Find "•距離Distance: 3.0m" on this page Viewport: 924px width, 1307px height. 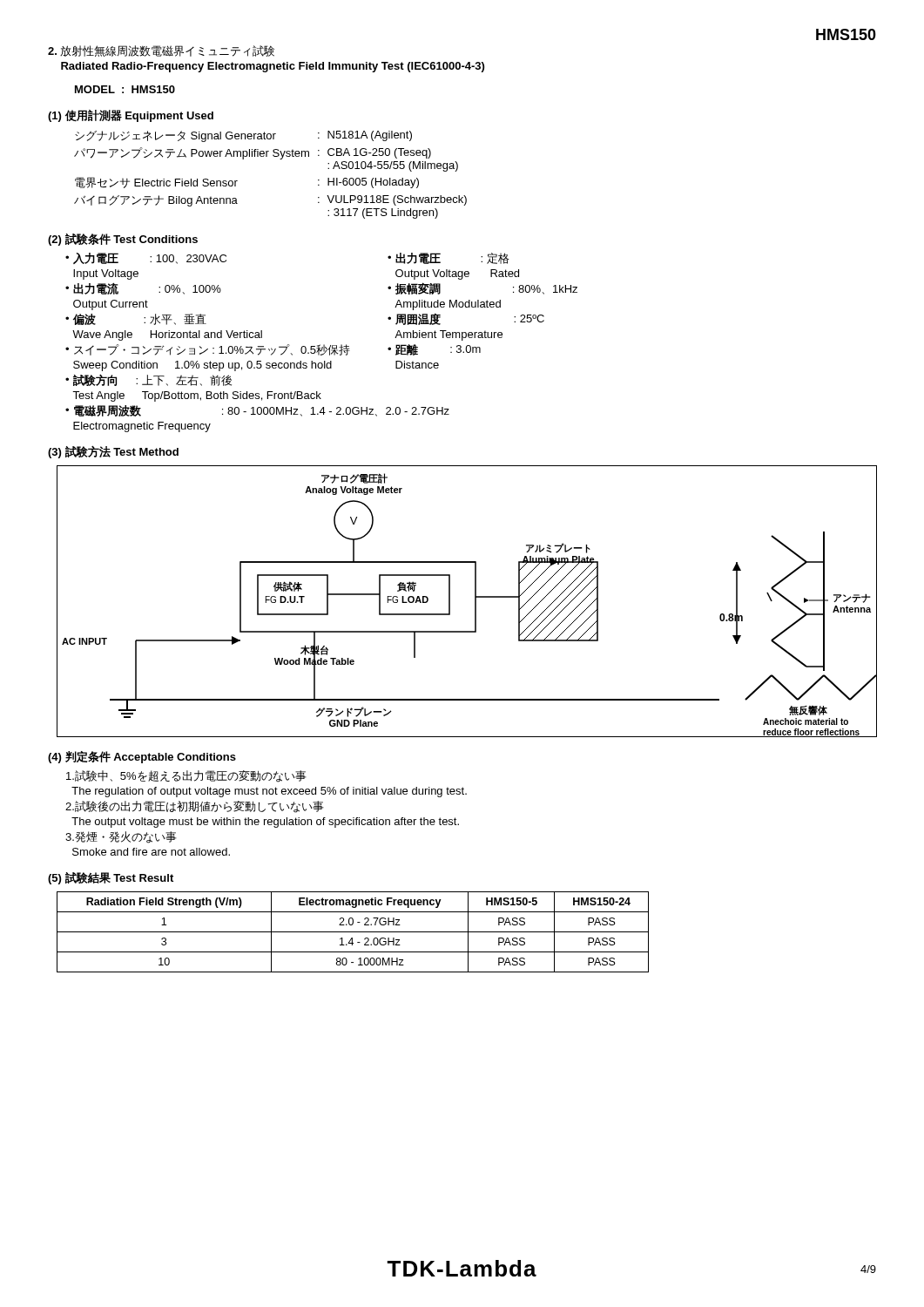[434, 357]
